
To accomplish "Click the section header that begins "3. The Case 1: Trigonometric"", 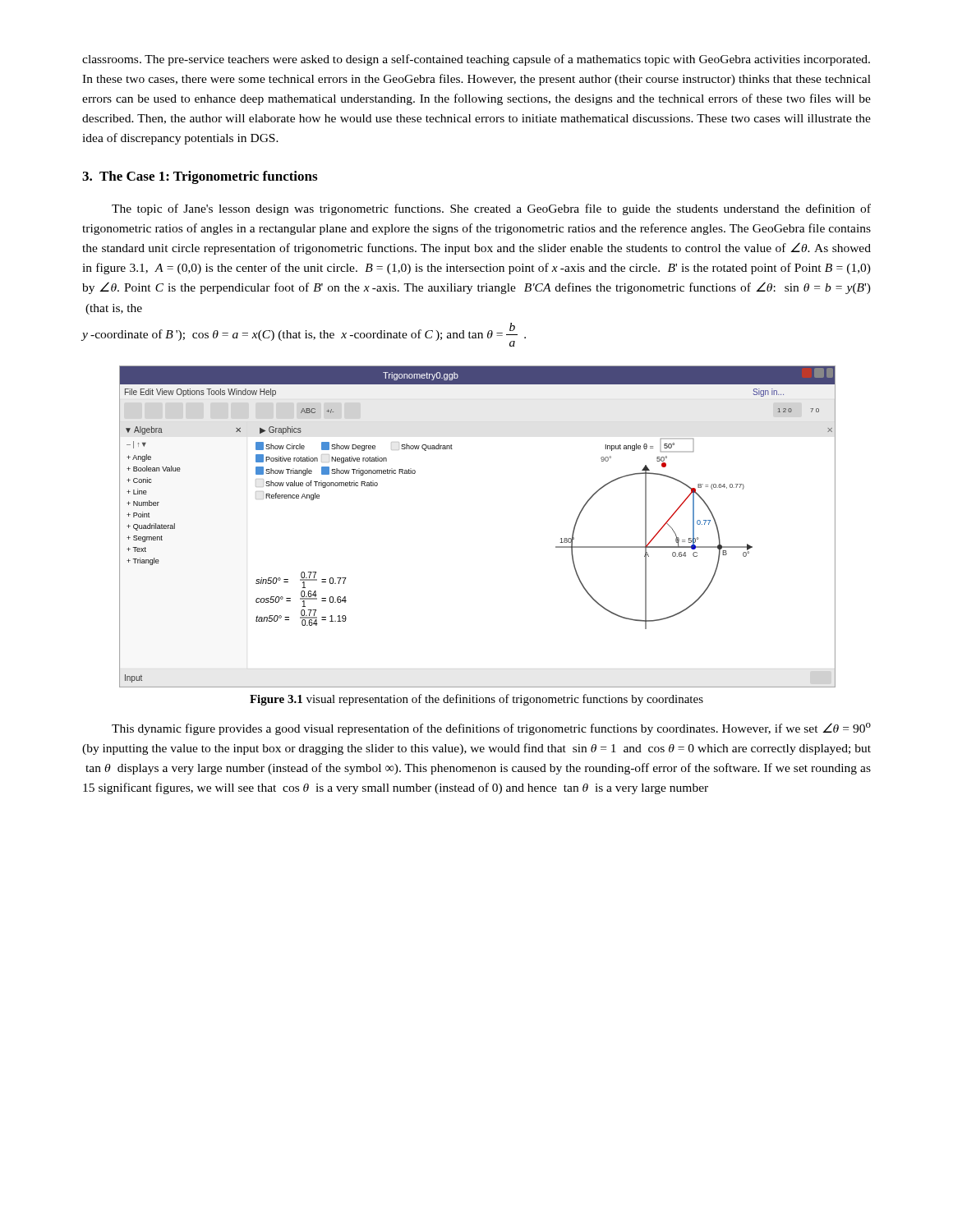I will pos(200,177).
